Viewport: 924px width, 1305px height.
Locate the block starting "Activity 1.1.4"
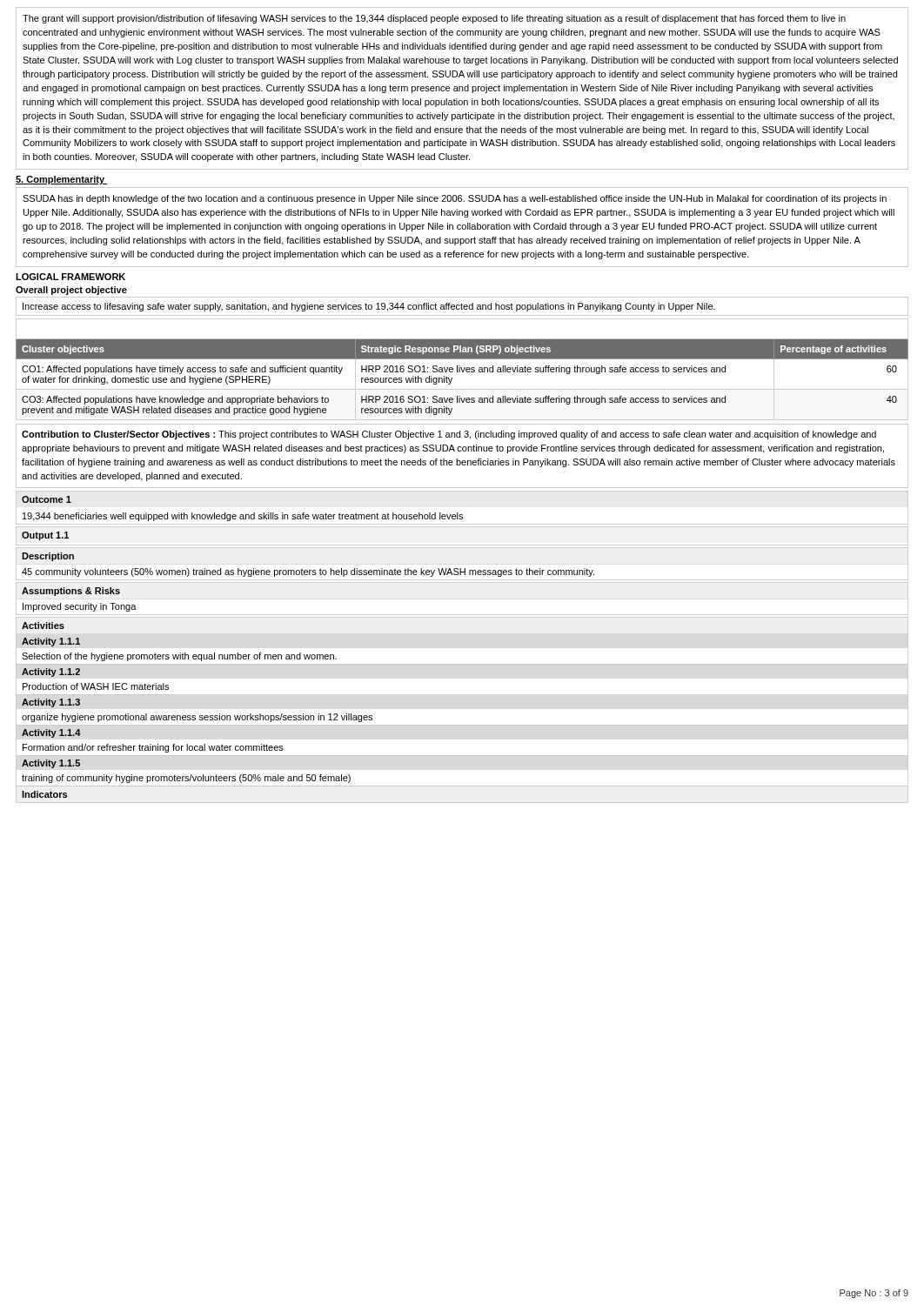tap(51, 732)
